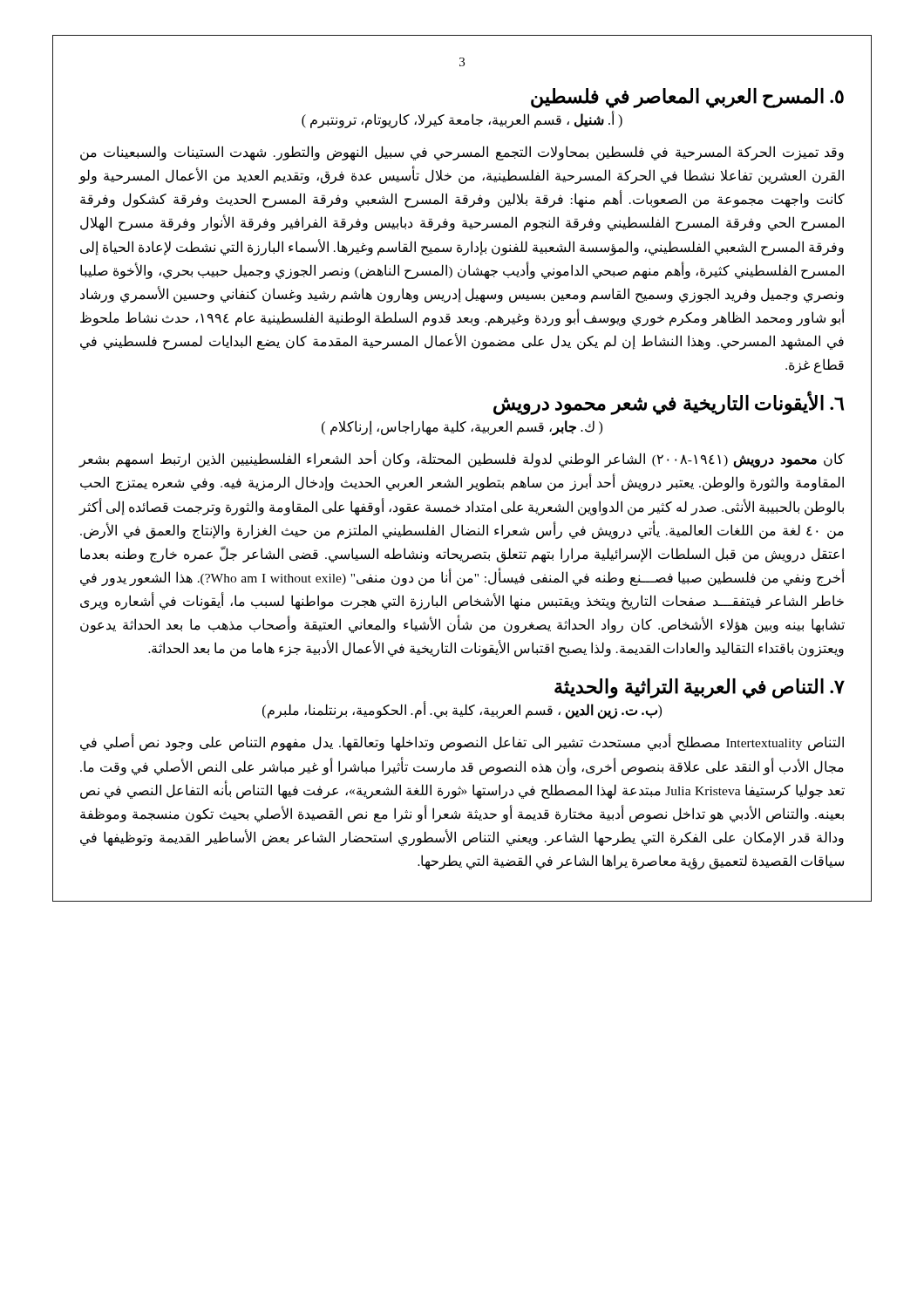The width and height of the screenshot is (924, 1308).
Task: Point to the block beginning "(ب. ت. زين الدين"
Action: tap(462, 711)
